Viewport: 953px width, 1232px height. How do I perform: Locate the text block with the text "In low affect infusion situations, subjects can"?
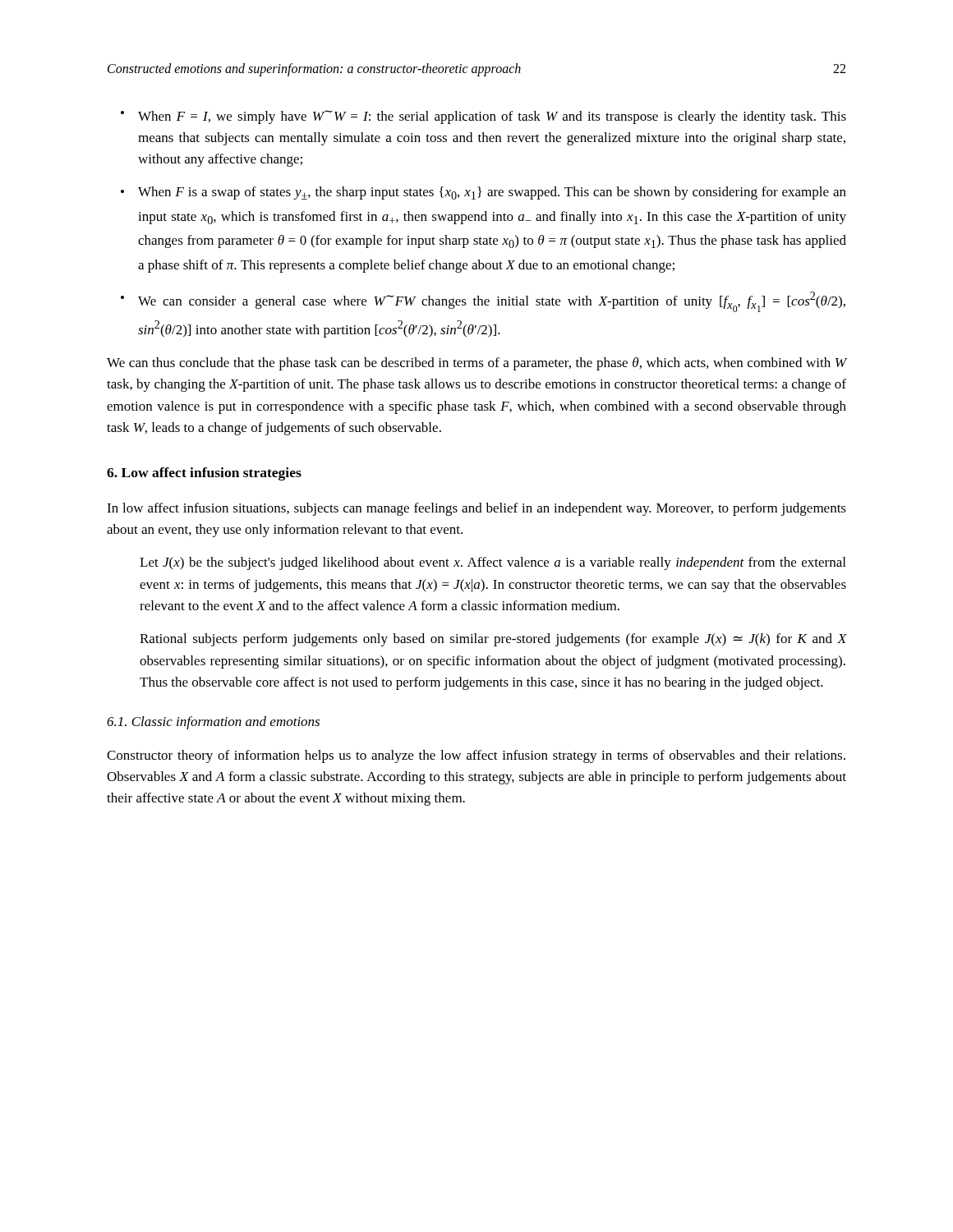[476, 518]
